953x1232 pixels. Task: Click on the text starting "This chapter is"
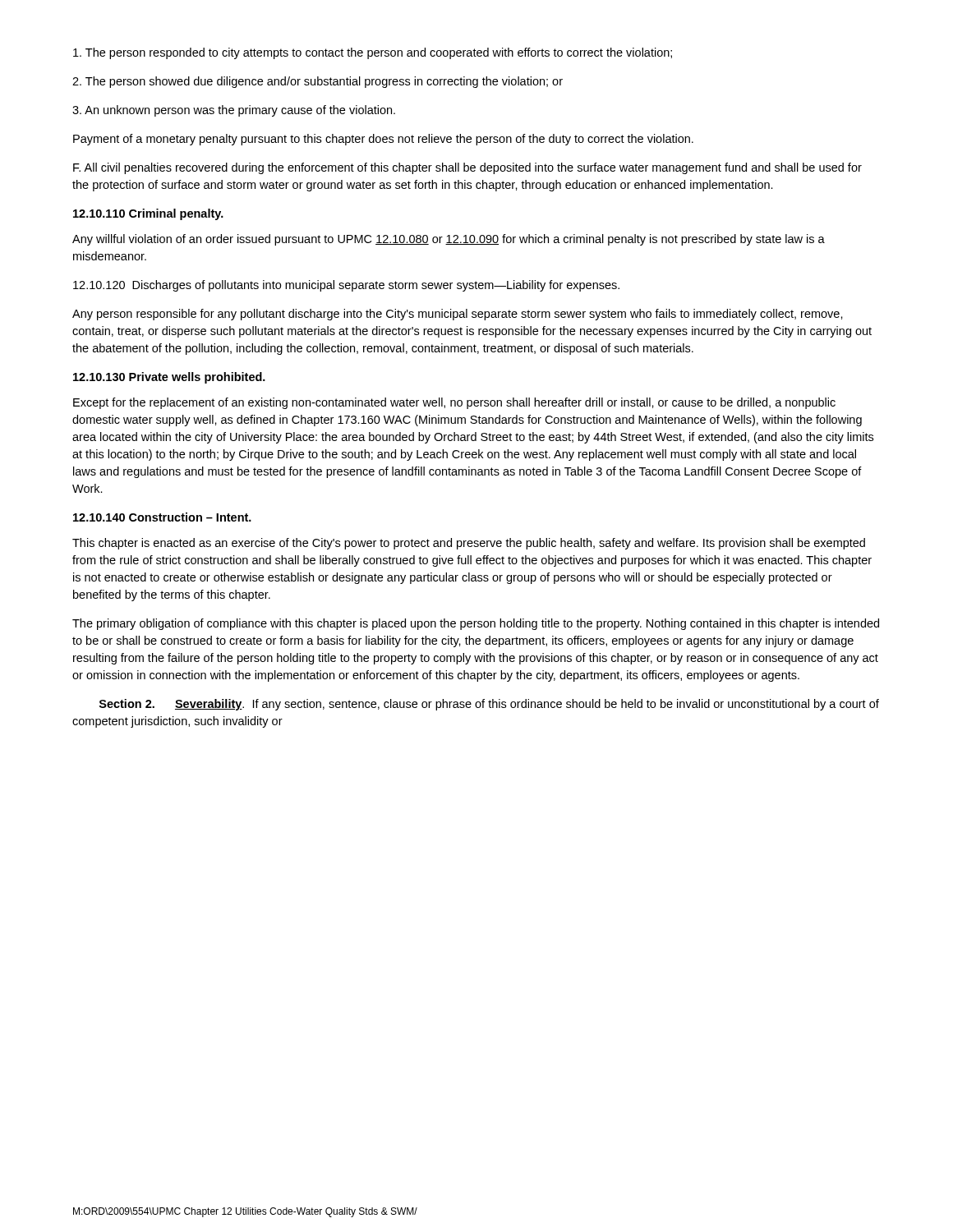[x=472, y=569]
